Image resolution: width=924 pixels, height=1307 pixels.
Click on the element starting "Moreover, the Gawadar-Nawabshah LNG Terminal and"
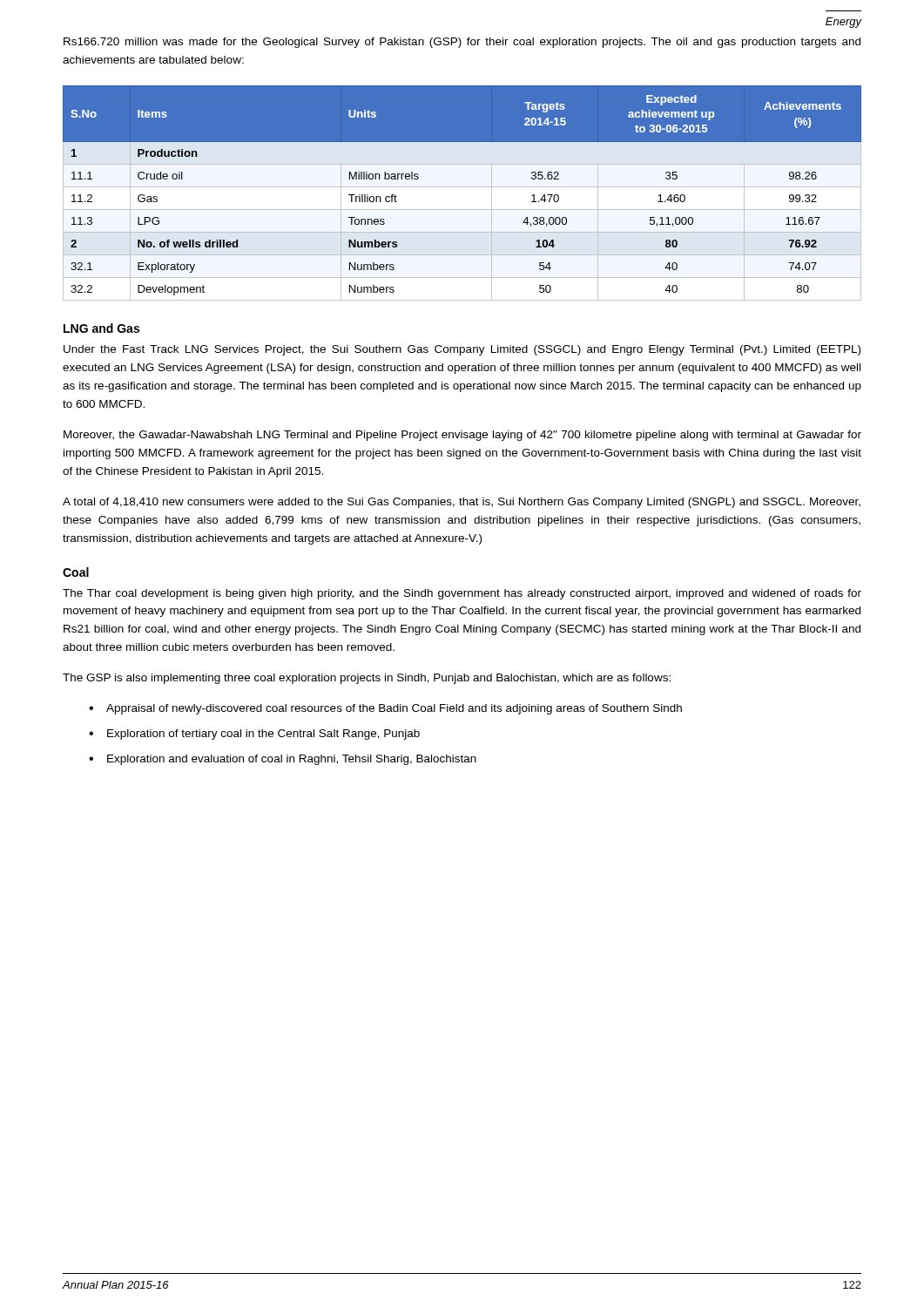[462, 453]
